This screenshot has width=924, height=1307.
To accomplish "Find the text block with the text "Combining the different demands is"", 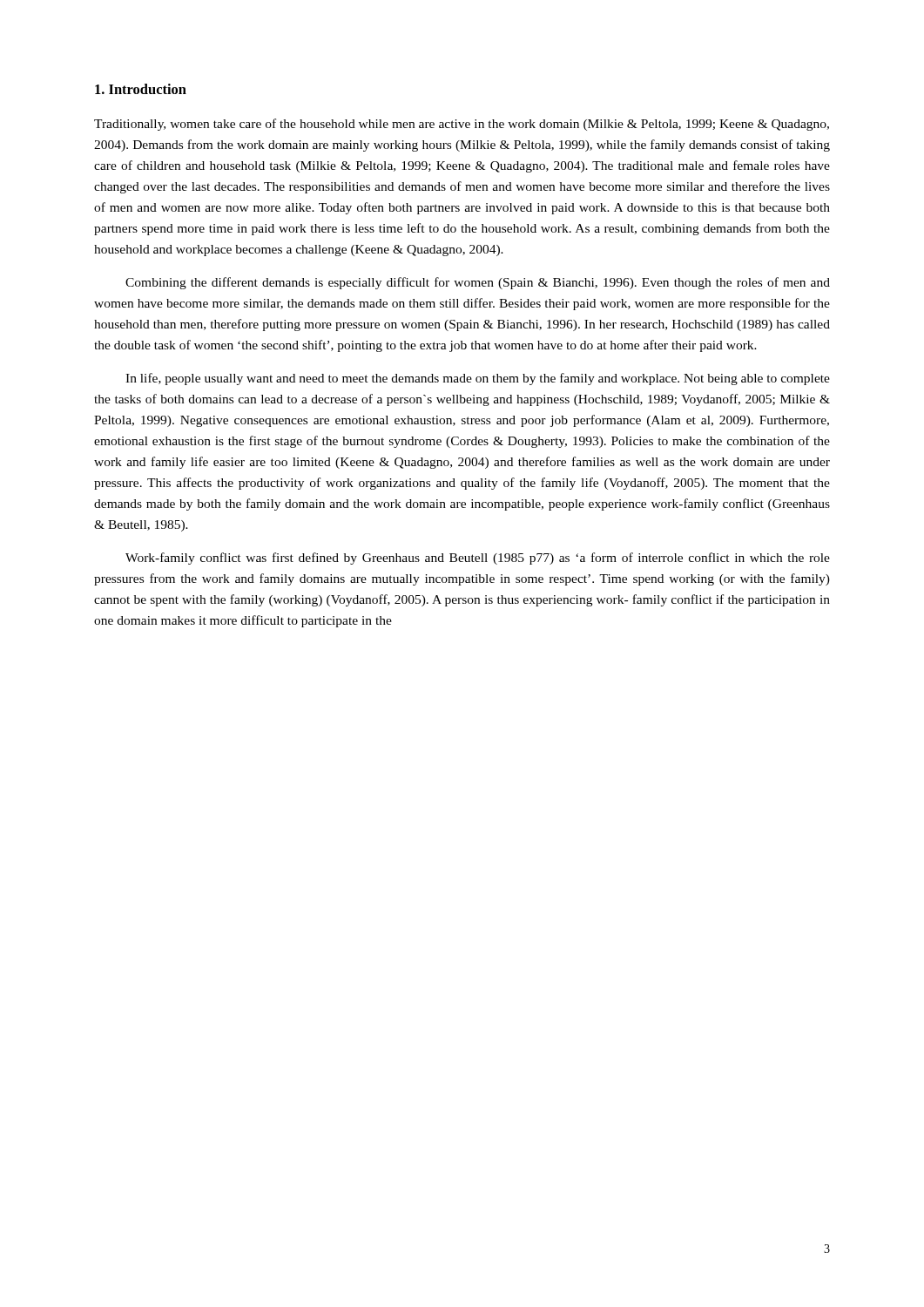I will coord(462,313).
